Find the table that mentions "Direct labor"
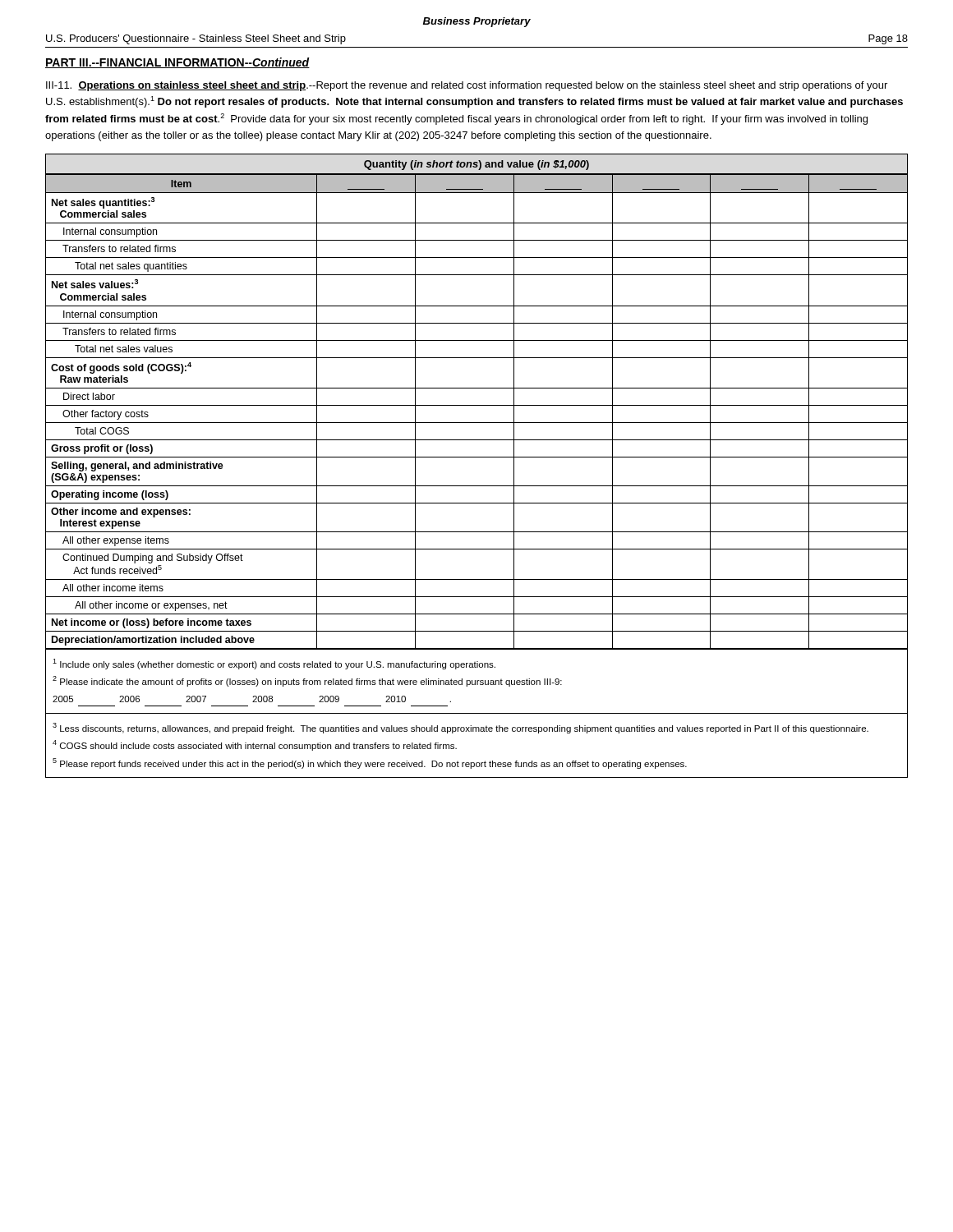 pyautogui.click(x=476, y=401)
